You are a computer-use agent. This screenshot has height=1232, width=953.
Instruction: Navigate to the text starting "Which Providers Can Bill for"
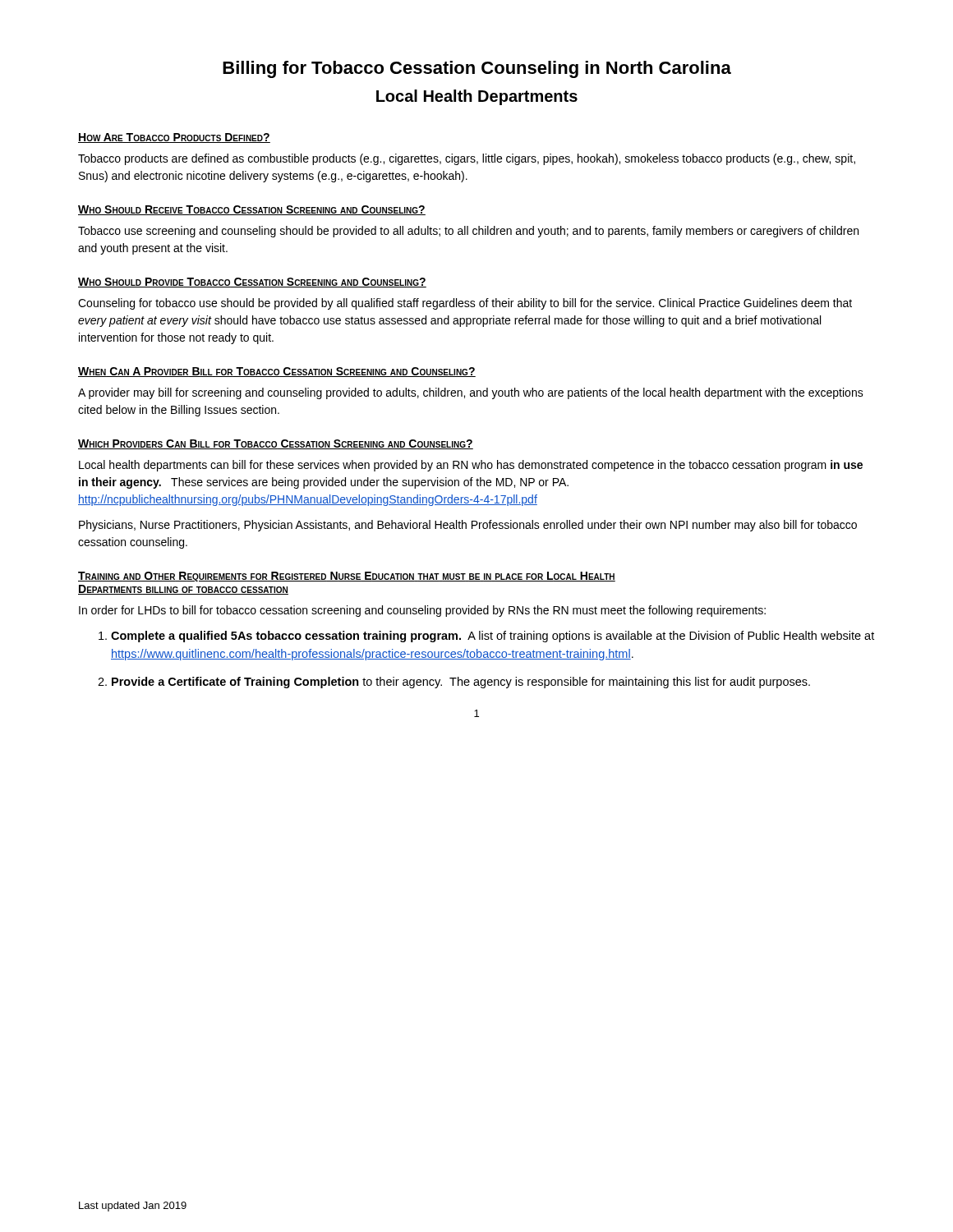tap(275, 444)
